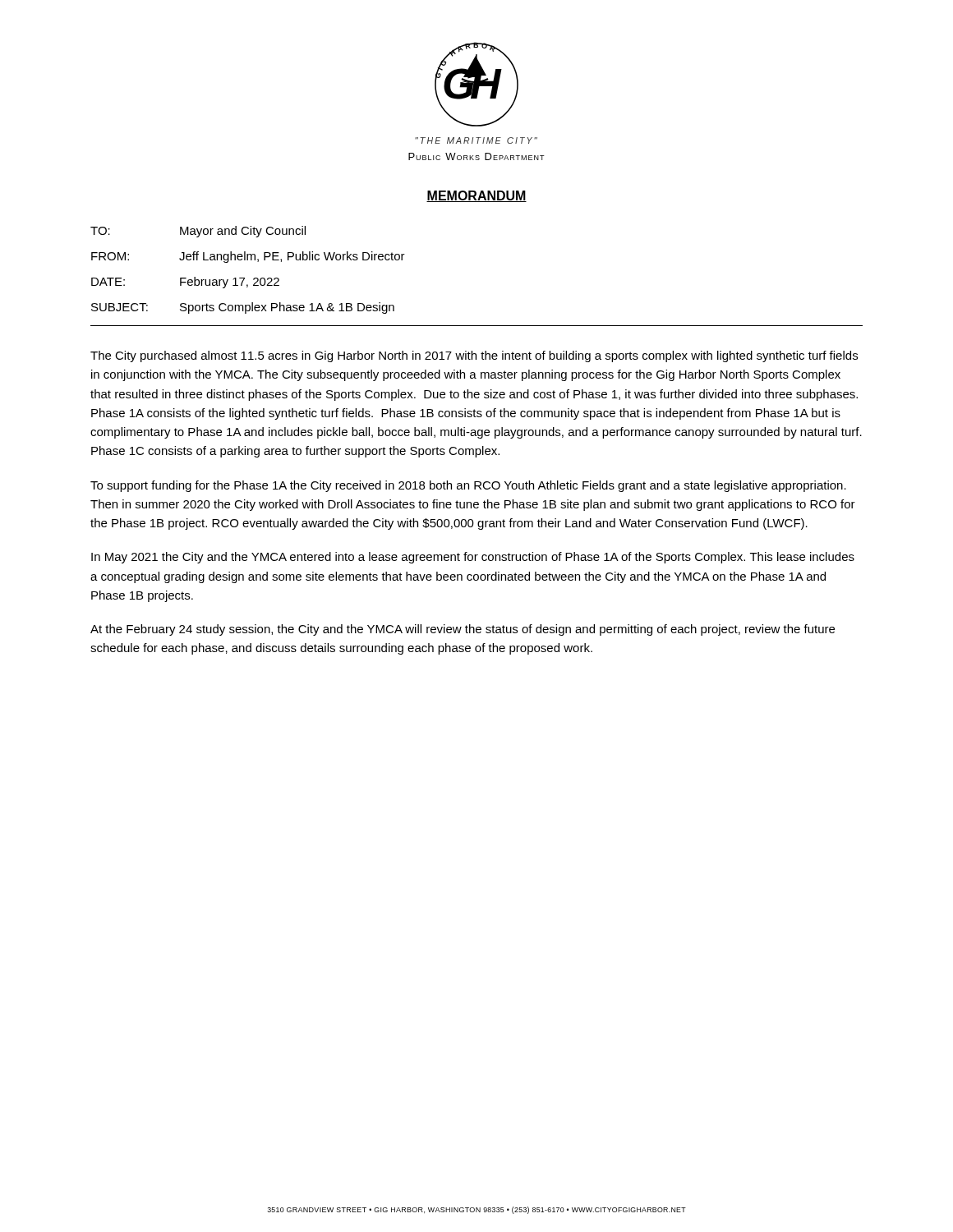Navigate to the element starting "In May 2021 the"
This screenshot has height=1232, width=953.
pyautogui.click(x=472, y=576)
